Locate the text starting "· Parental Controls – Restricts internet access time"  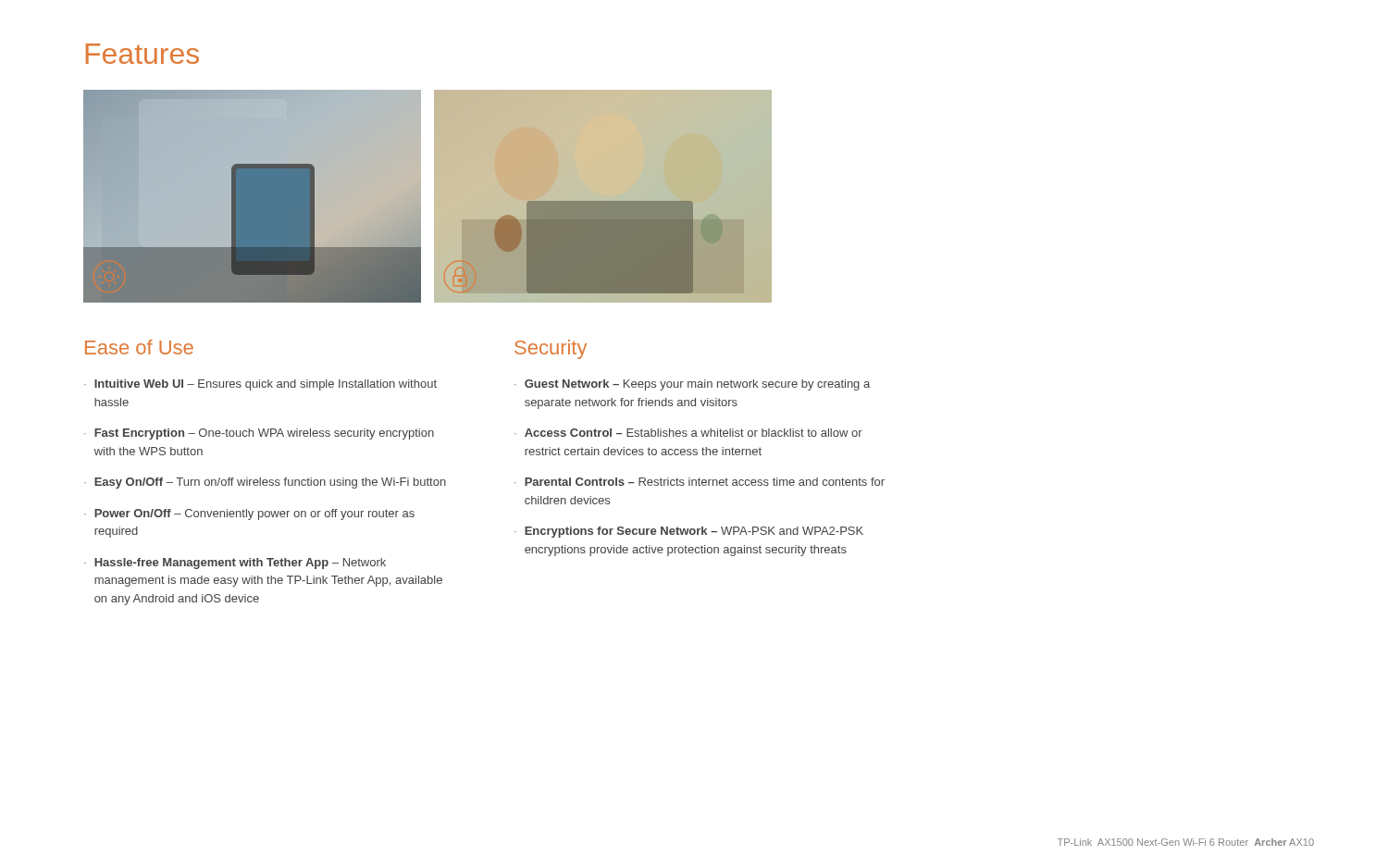(x=701, y=491)
